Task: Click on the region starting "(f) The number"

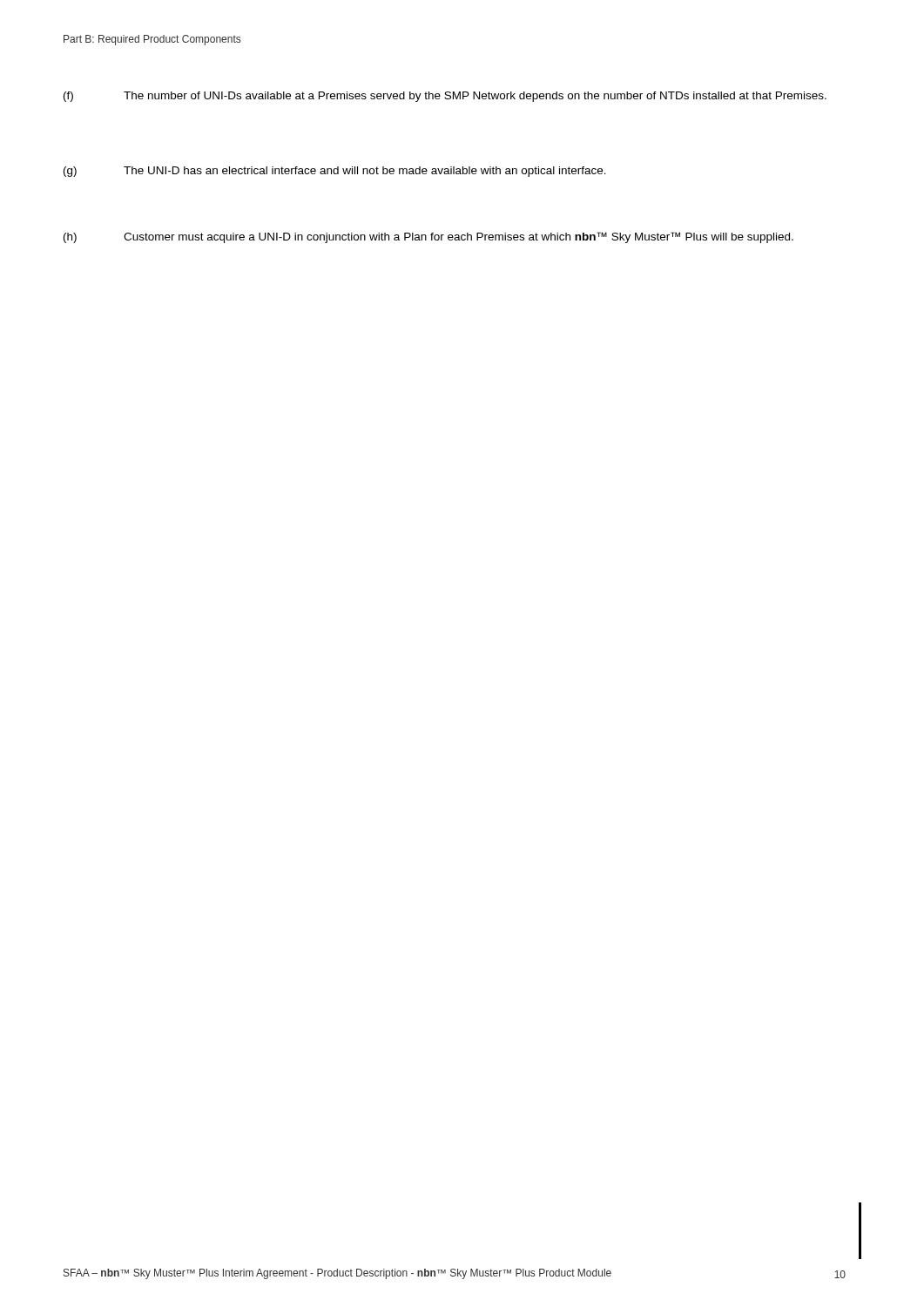Action: click(x=454, y=96)
